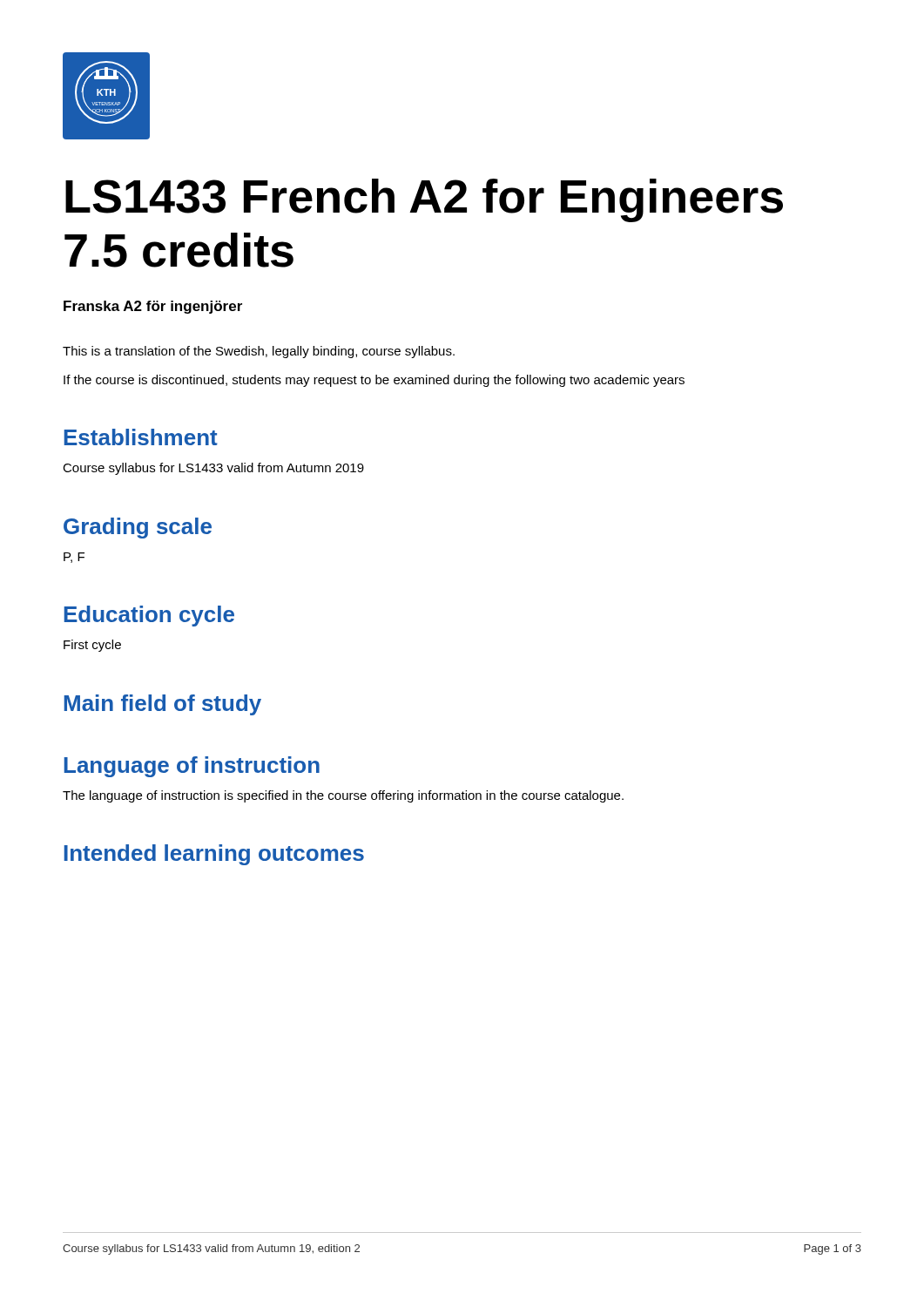
Task: Where does it say "Language of instruction"?
Action: [192, 765]
